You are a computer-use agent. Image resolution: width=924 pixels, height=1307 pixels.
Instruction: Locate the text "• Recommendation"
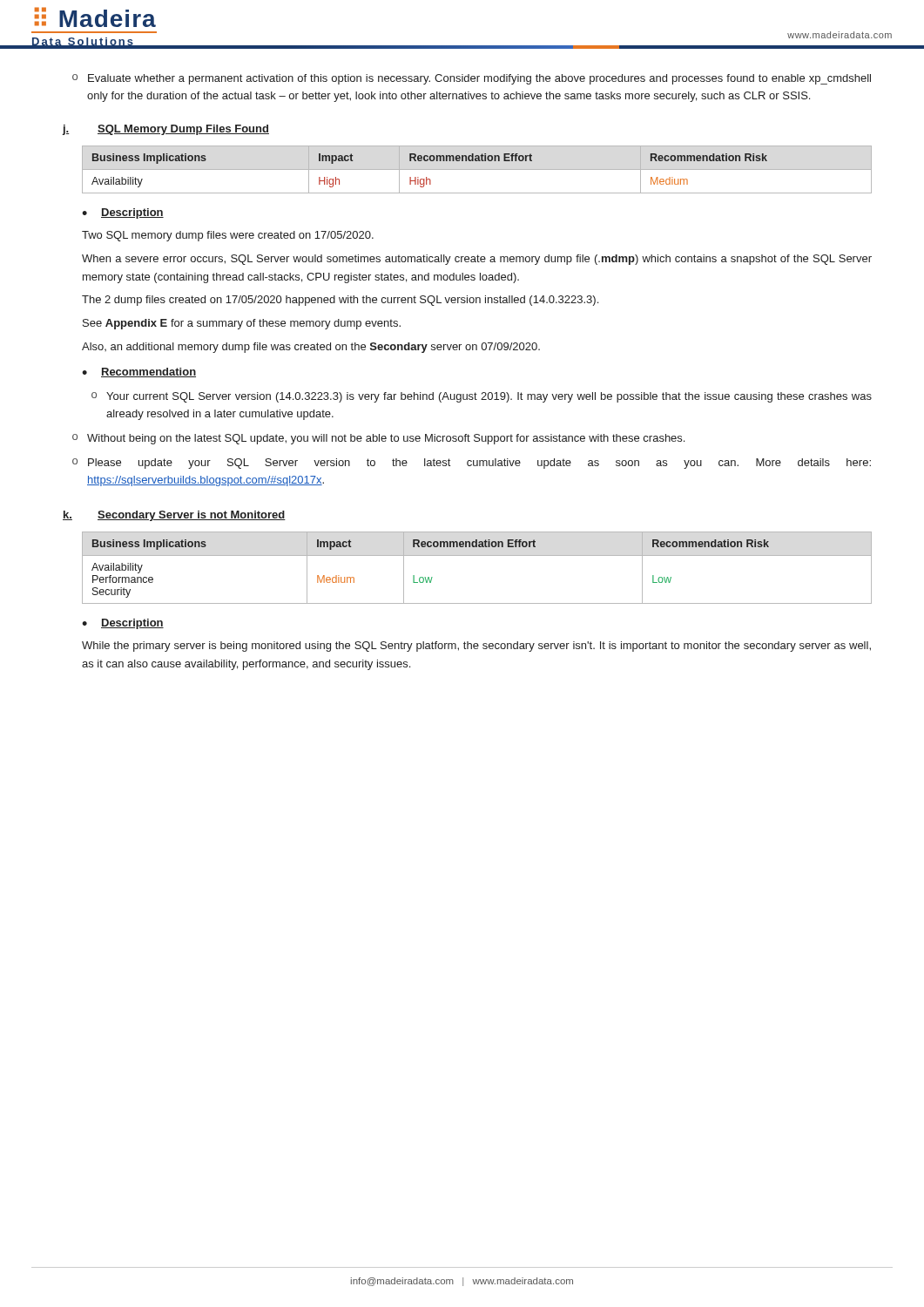(x=139, y=374)
